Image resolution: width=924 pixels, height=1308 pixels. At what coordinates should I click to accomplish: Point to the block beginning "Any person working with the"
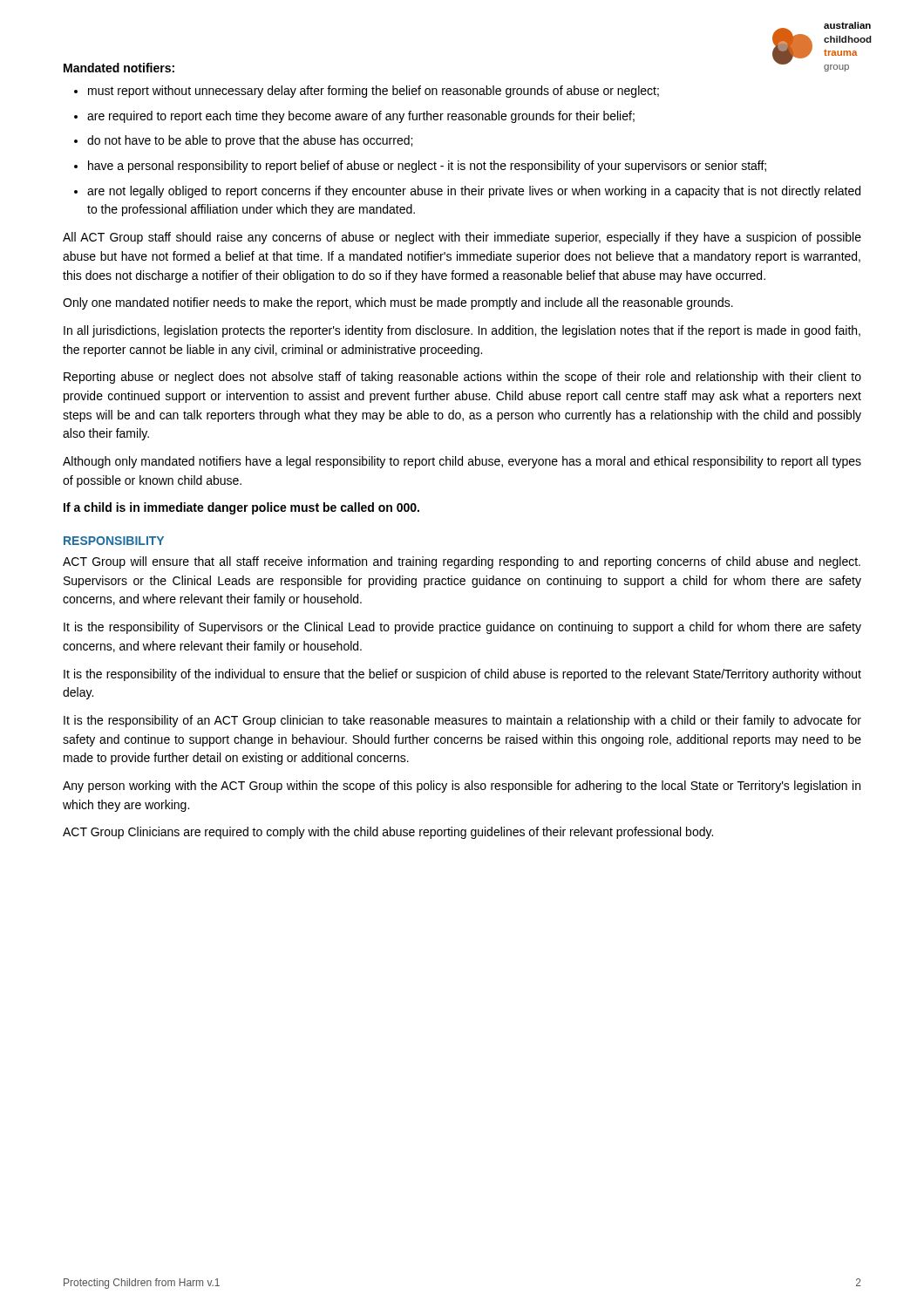pos(462,796)
